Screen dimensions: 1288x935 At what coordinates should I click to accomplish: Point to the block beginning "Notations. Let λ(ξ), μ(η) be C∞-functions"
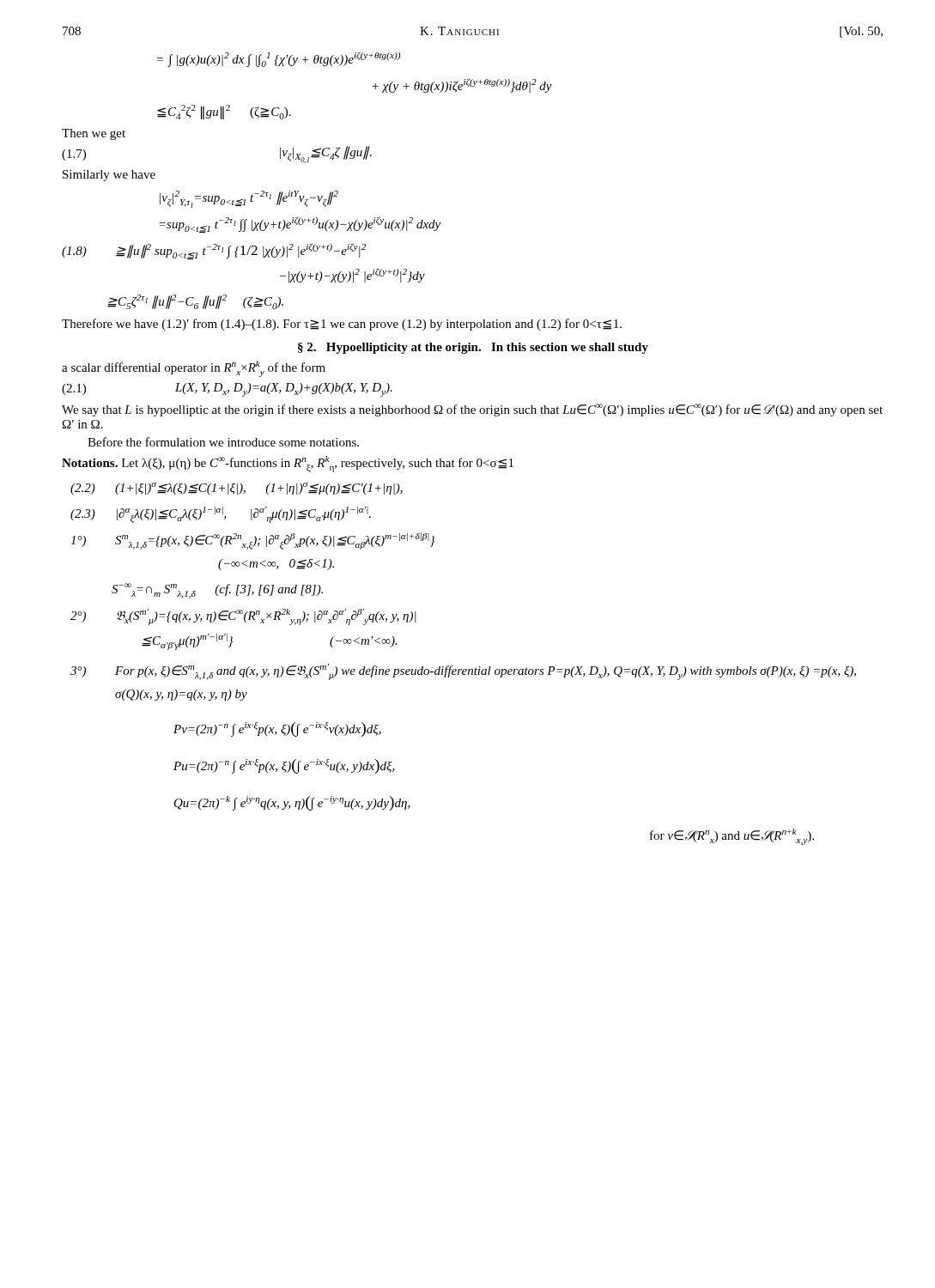(x=473, y=463)
